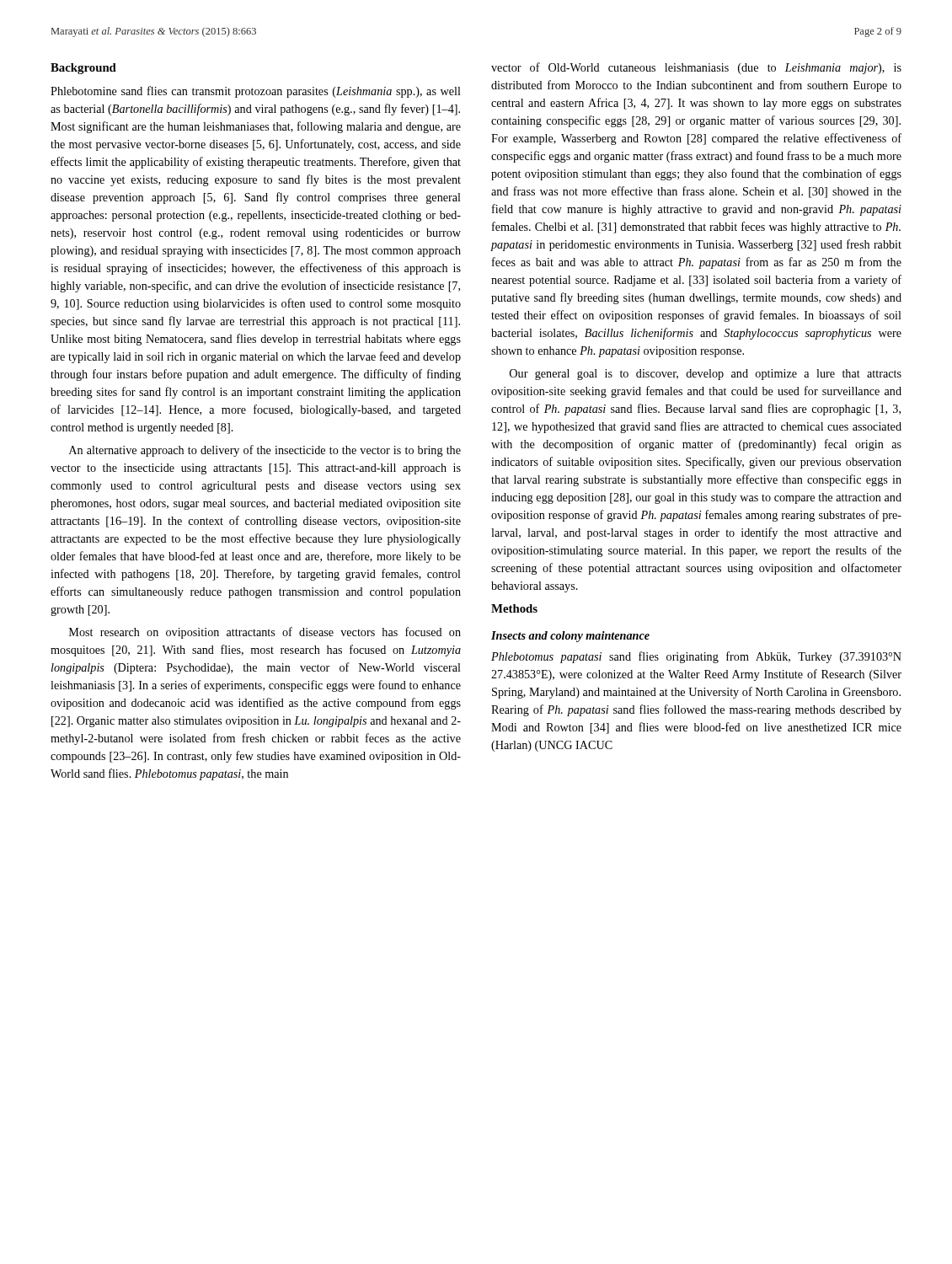952x1264 pixels.
Task: Find the block on this page that starts "vector of Old-World cutaneous leishmaniasis"
Action: point(696,210)
